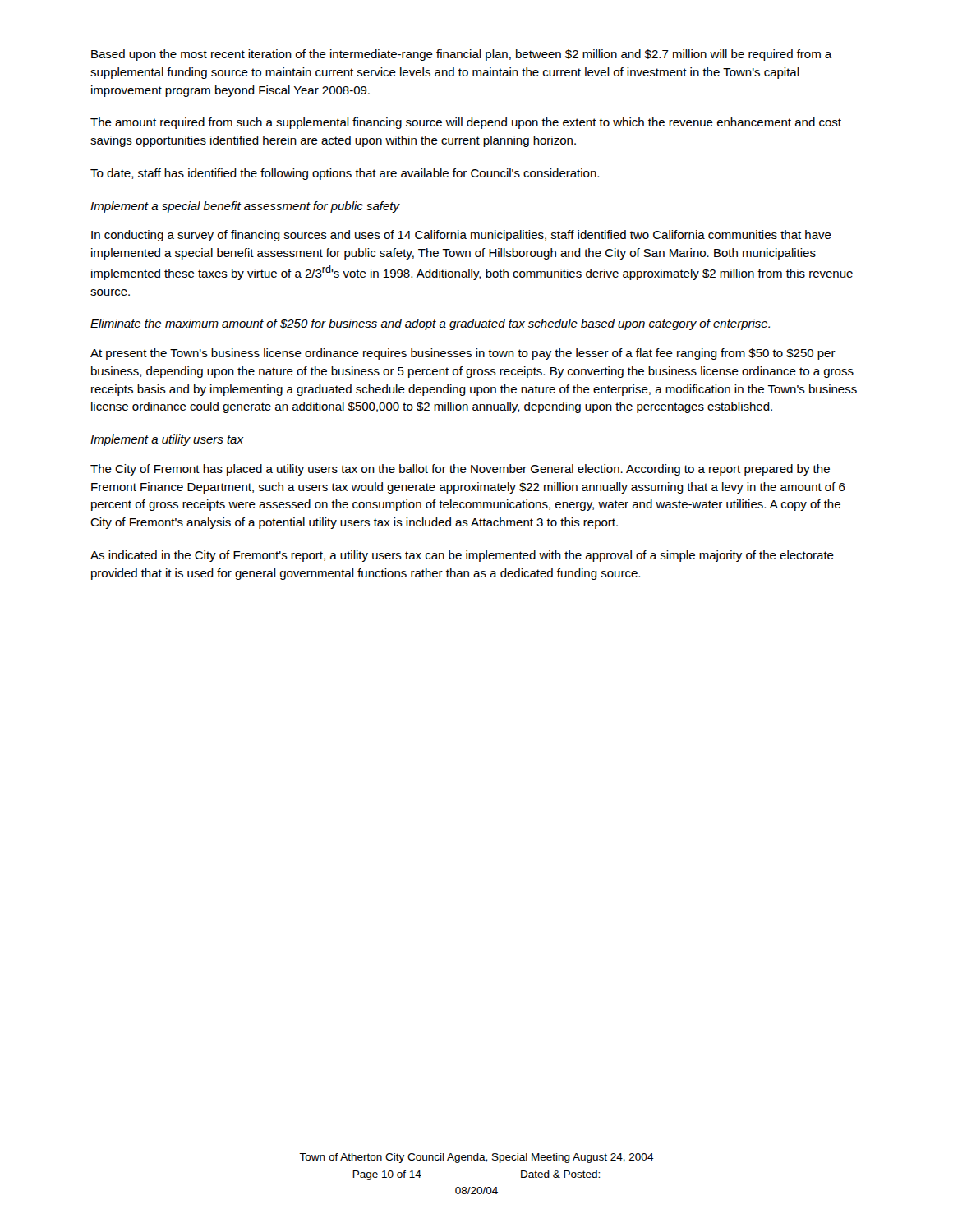Find the text block starting "Implement a utility users tax"
This screenshot has width=953, height=1232.
pyautogui.click(x=167, y=439)
